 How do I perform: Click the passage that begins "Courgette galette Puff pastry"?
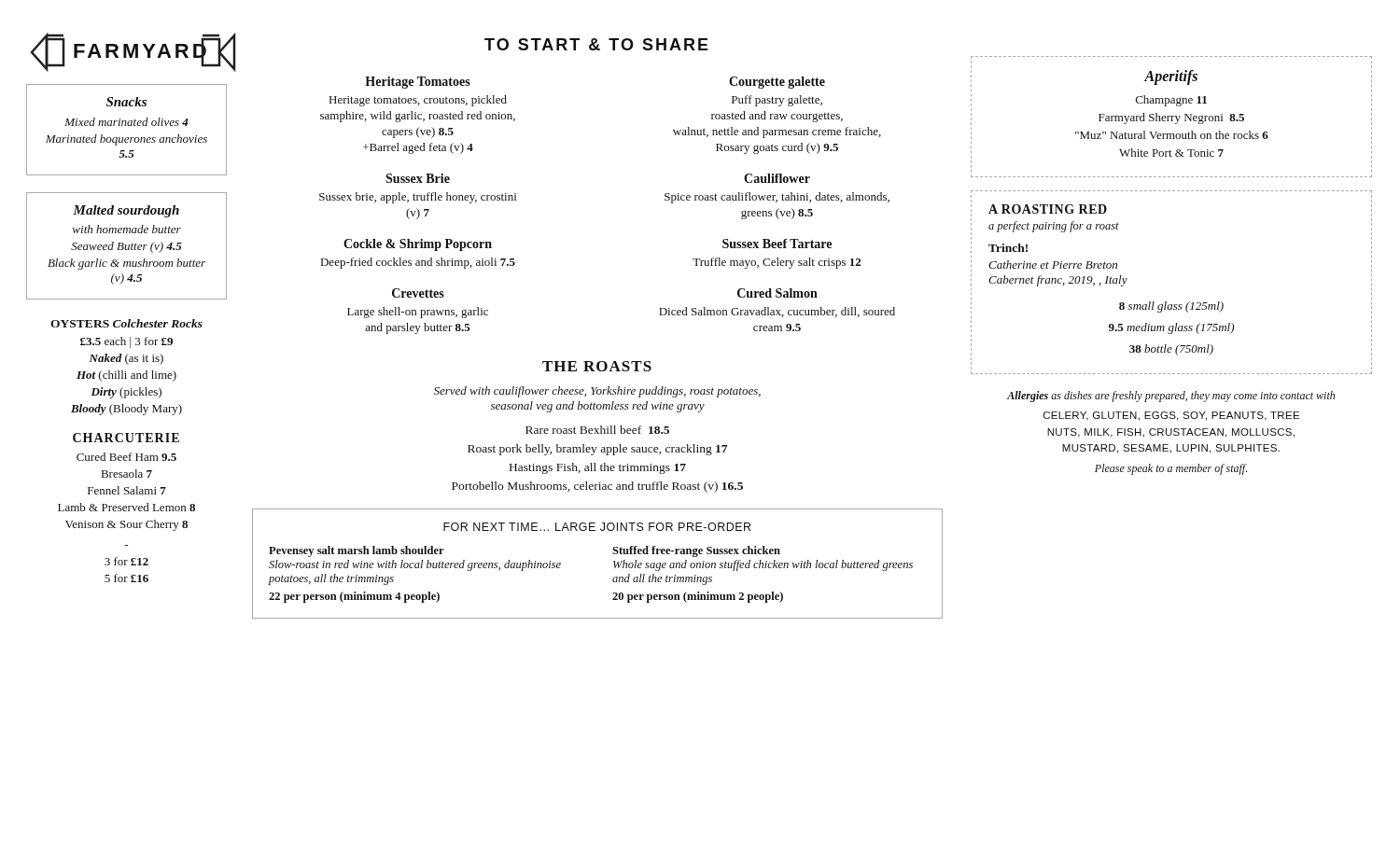[777, 115]
